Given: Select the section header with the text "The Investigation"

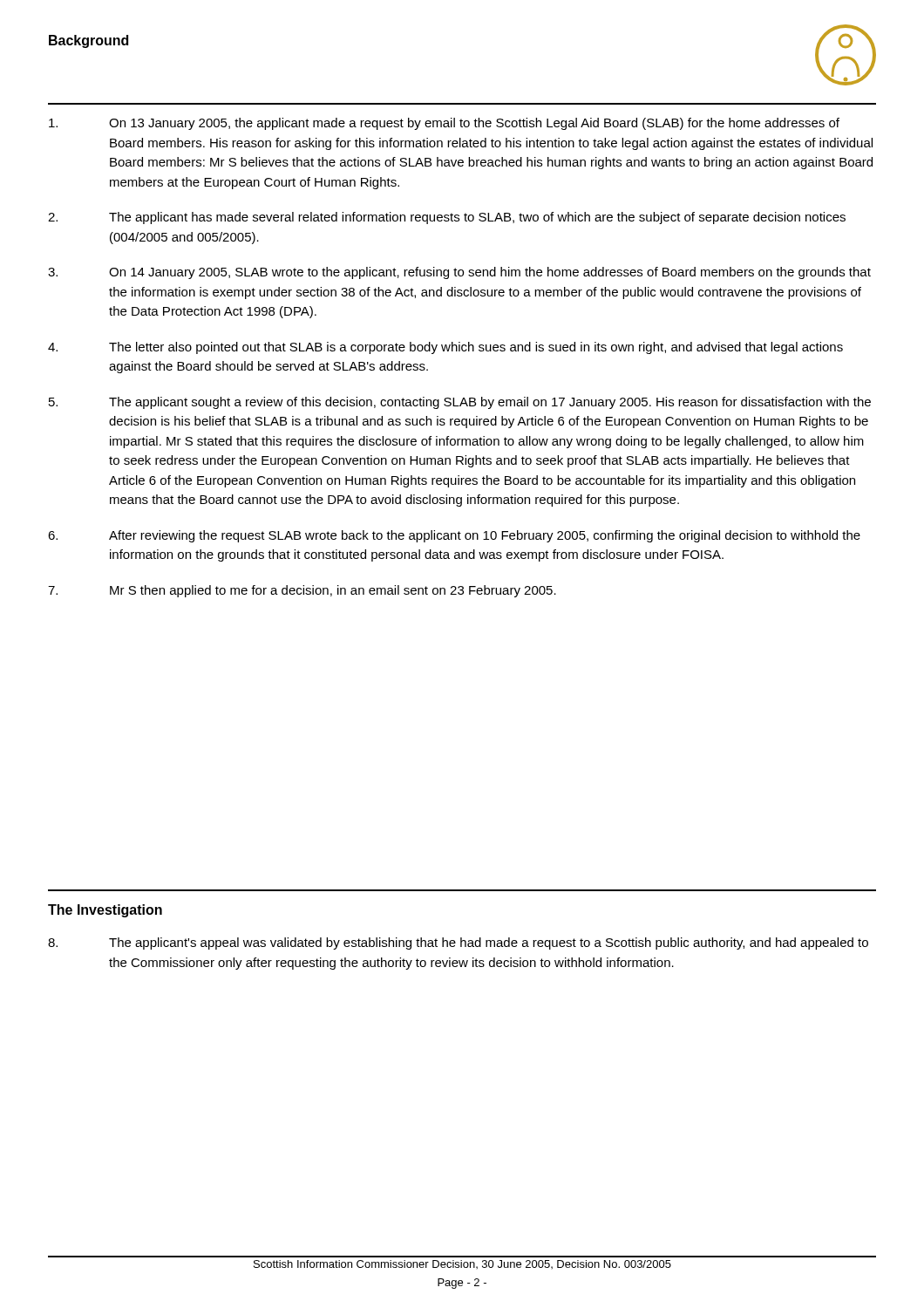Looking at the screenshot, I should click(105, 910).
